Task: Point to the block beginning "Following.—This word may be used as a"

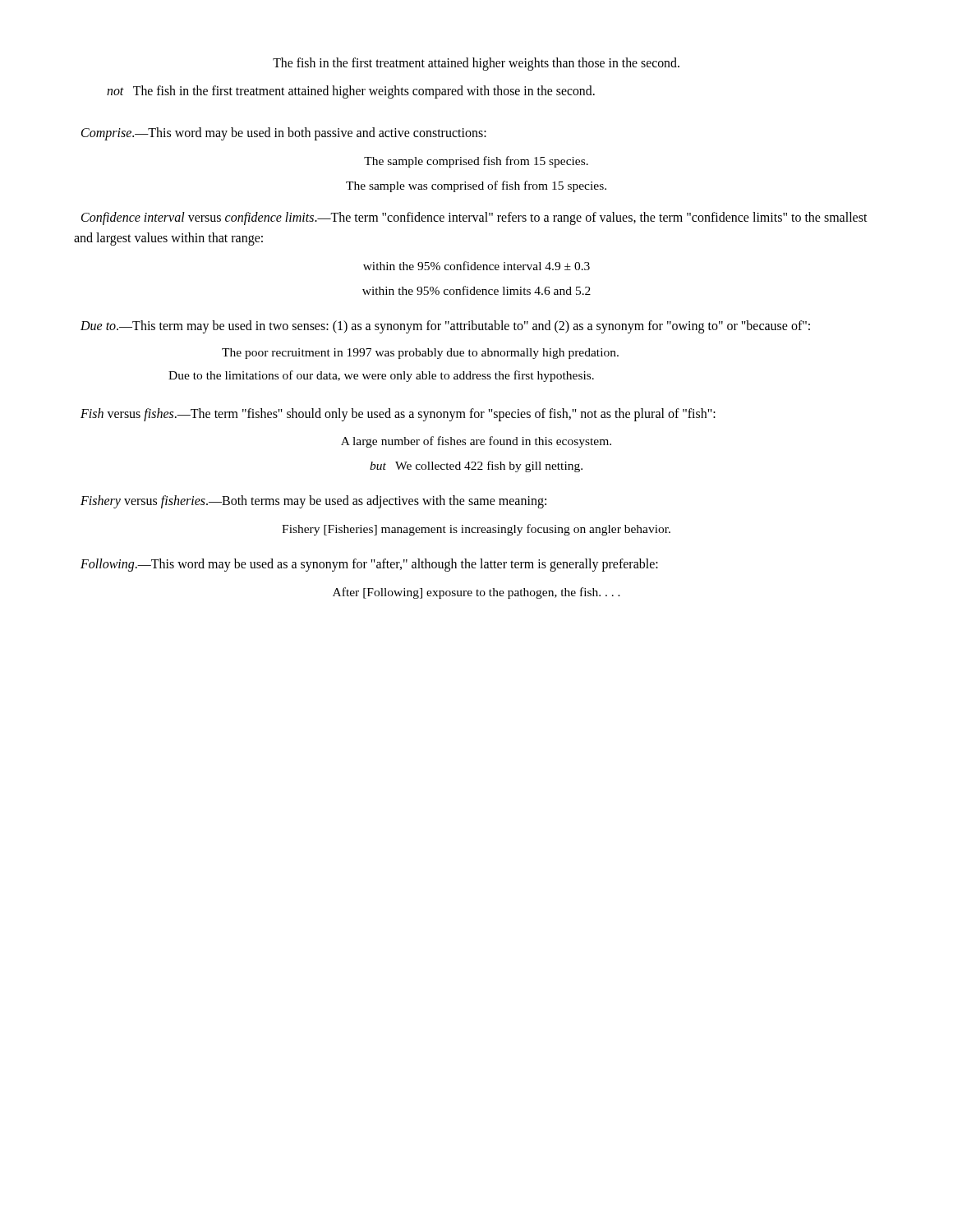Action: [476, 577]
